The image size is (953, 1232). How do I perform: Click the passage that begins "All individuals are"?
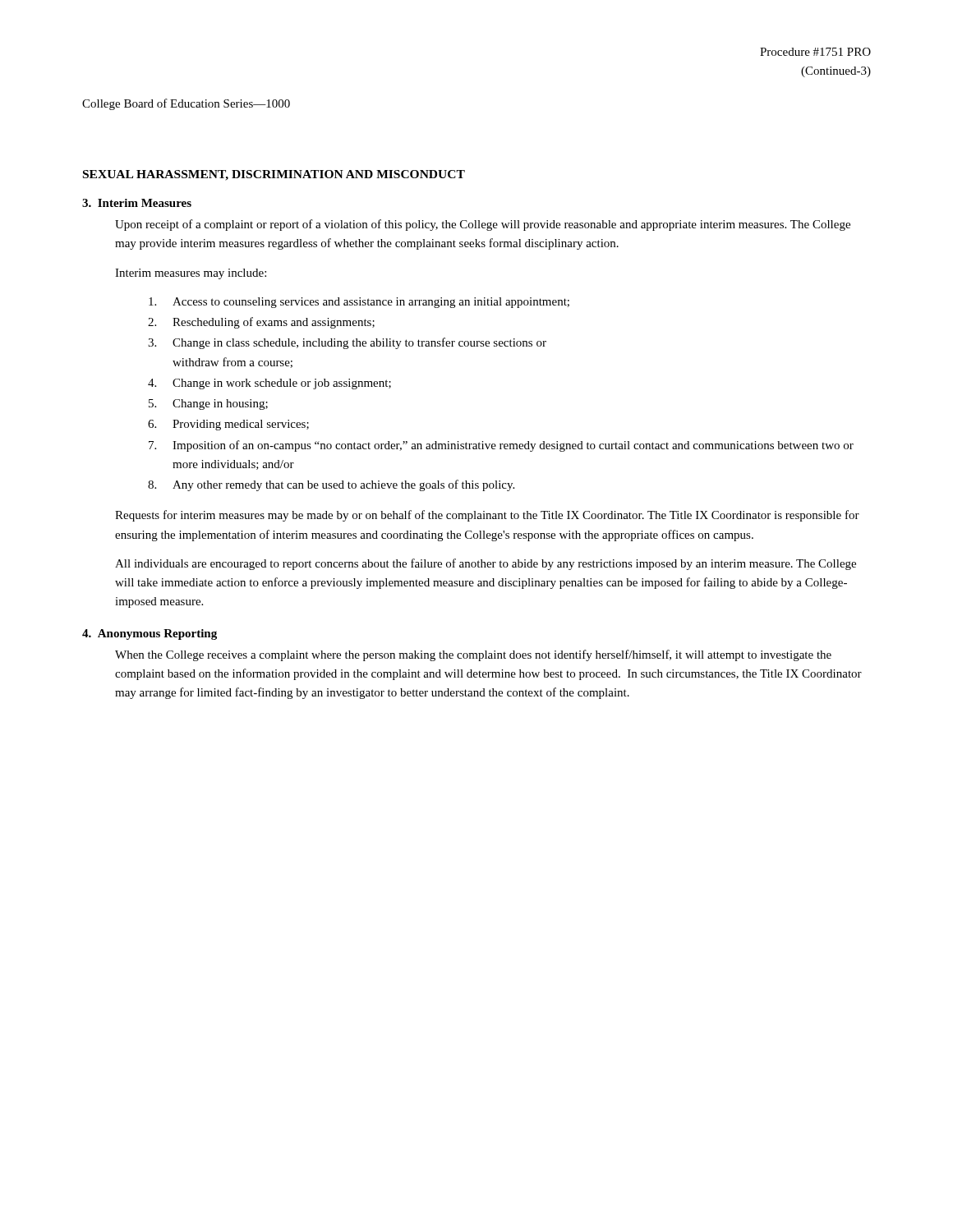coord(486,582)
